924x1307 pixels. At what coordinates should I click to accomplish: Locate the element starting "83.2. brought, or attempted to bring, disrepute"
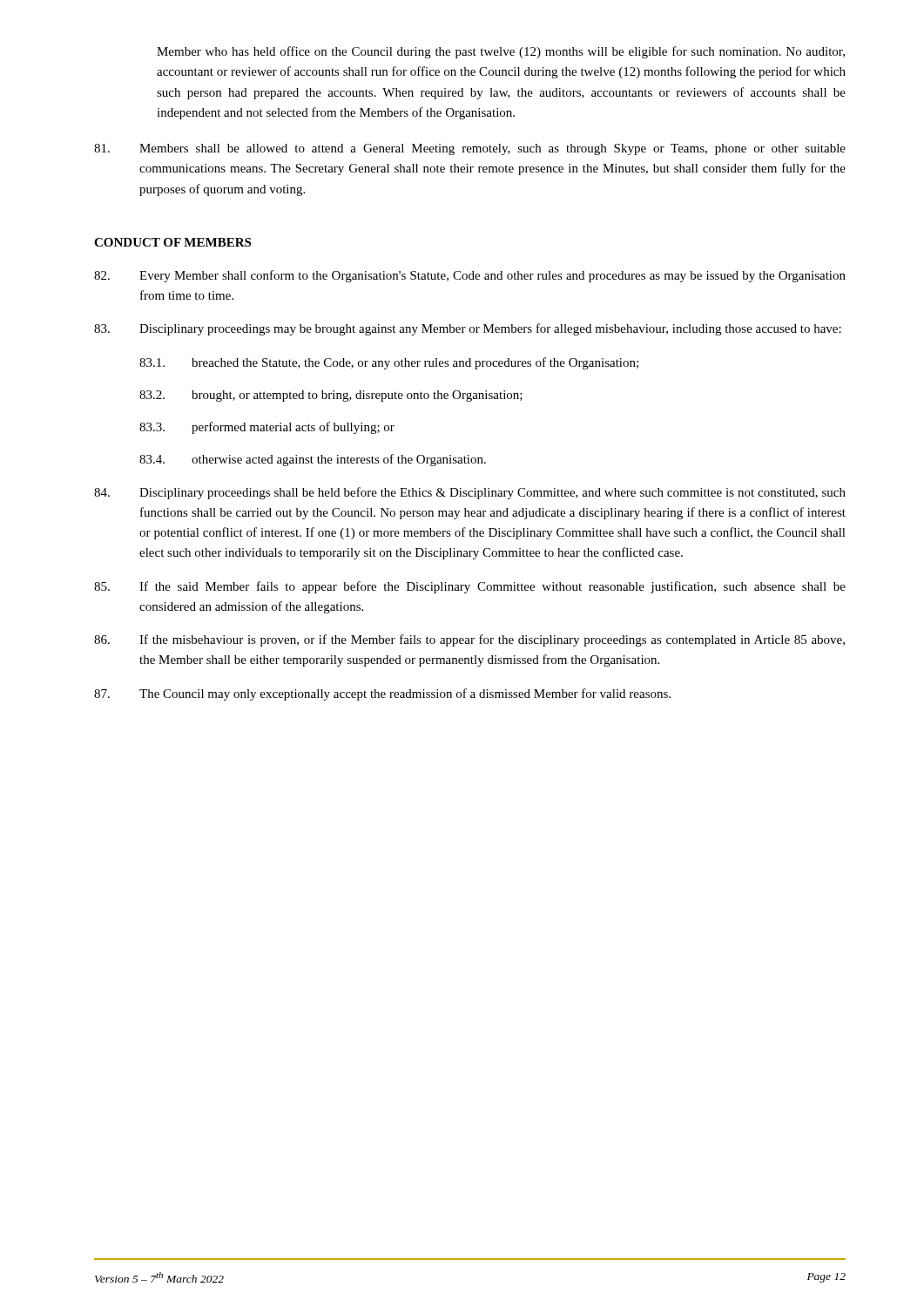coord(492,395)
